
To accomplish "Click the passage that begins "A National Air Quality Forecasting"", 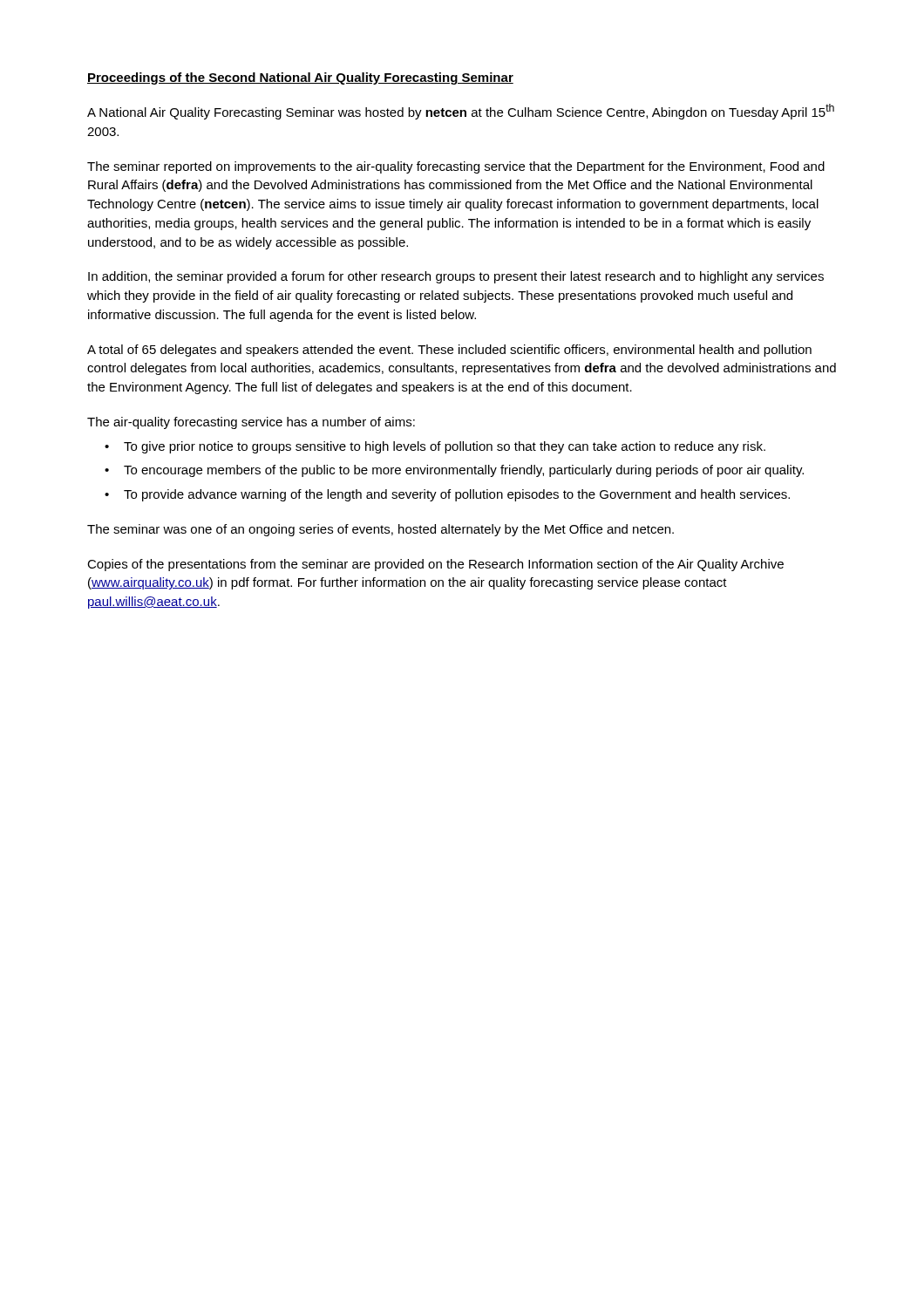I will point(461,120).
